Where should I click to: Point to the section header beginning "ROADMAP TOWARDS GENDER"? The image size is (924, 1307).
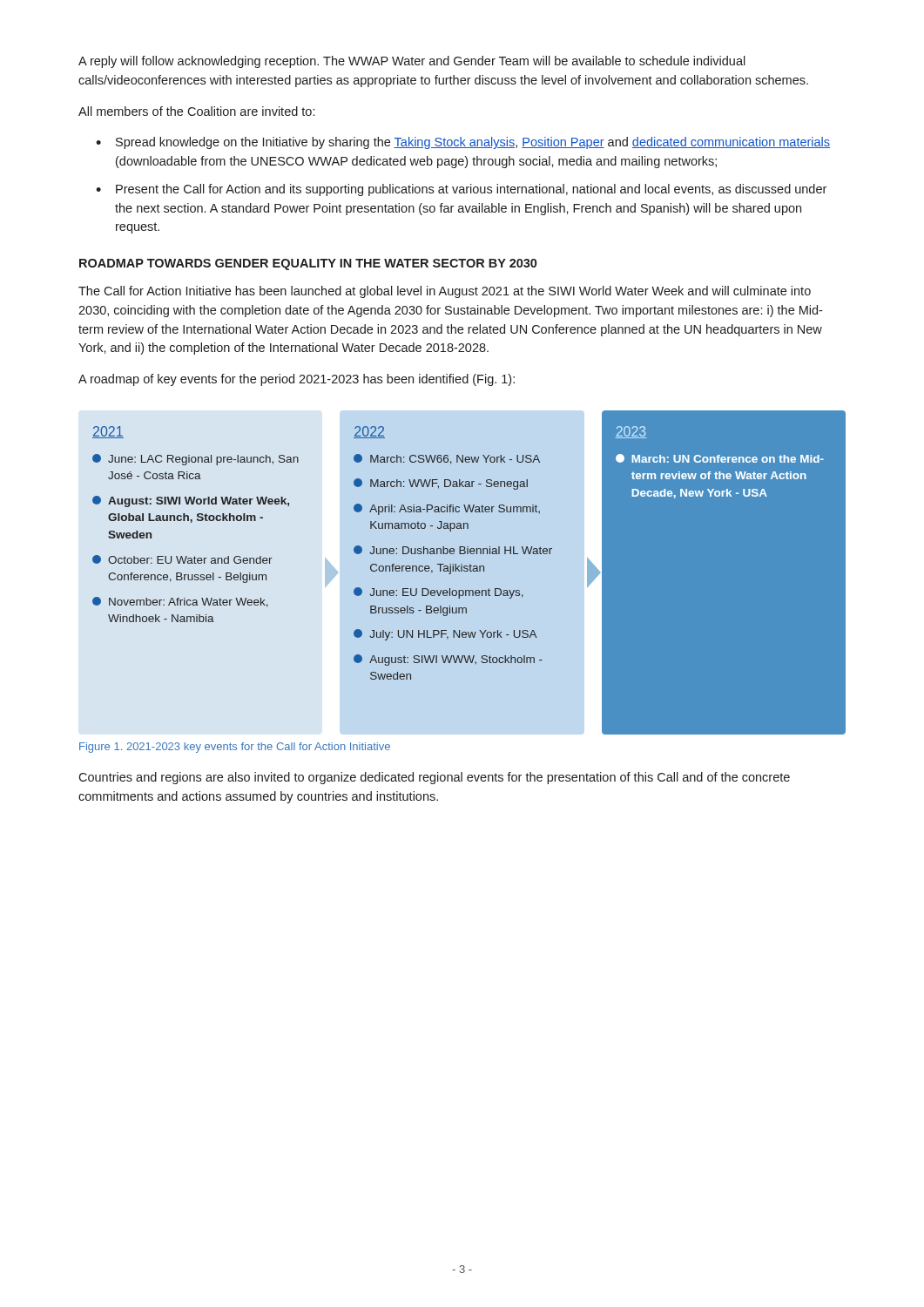point(308,263)
